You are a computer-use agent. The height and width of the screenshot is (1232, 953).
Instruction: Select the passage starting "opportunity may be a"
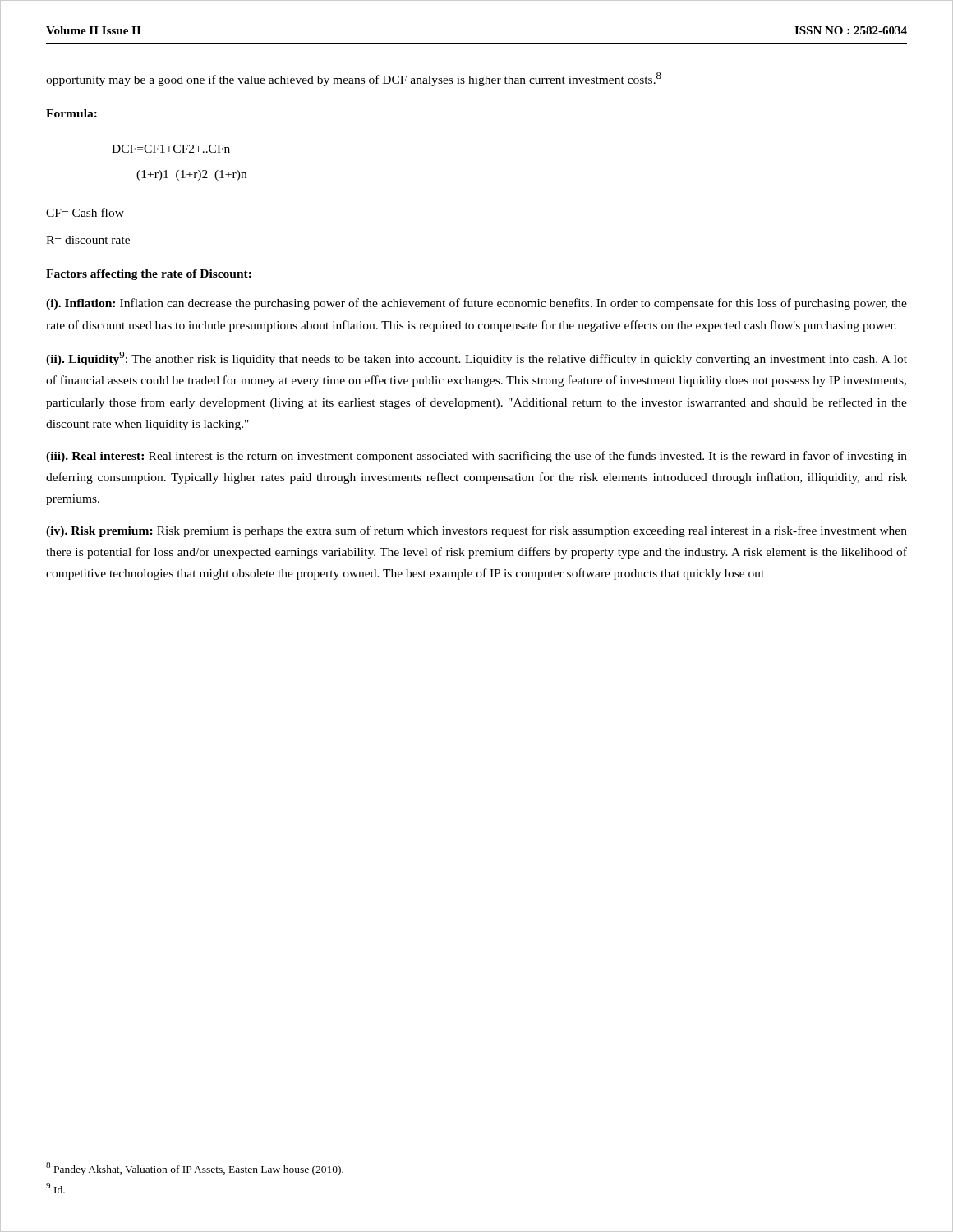pyautogui.click(x=354, y=78)
